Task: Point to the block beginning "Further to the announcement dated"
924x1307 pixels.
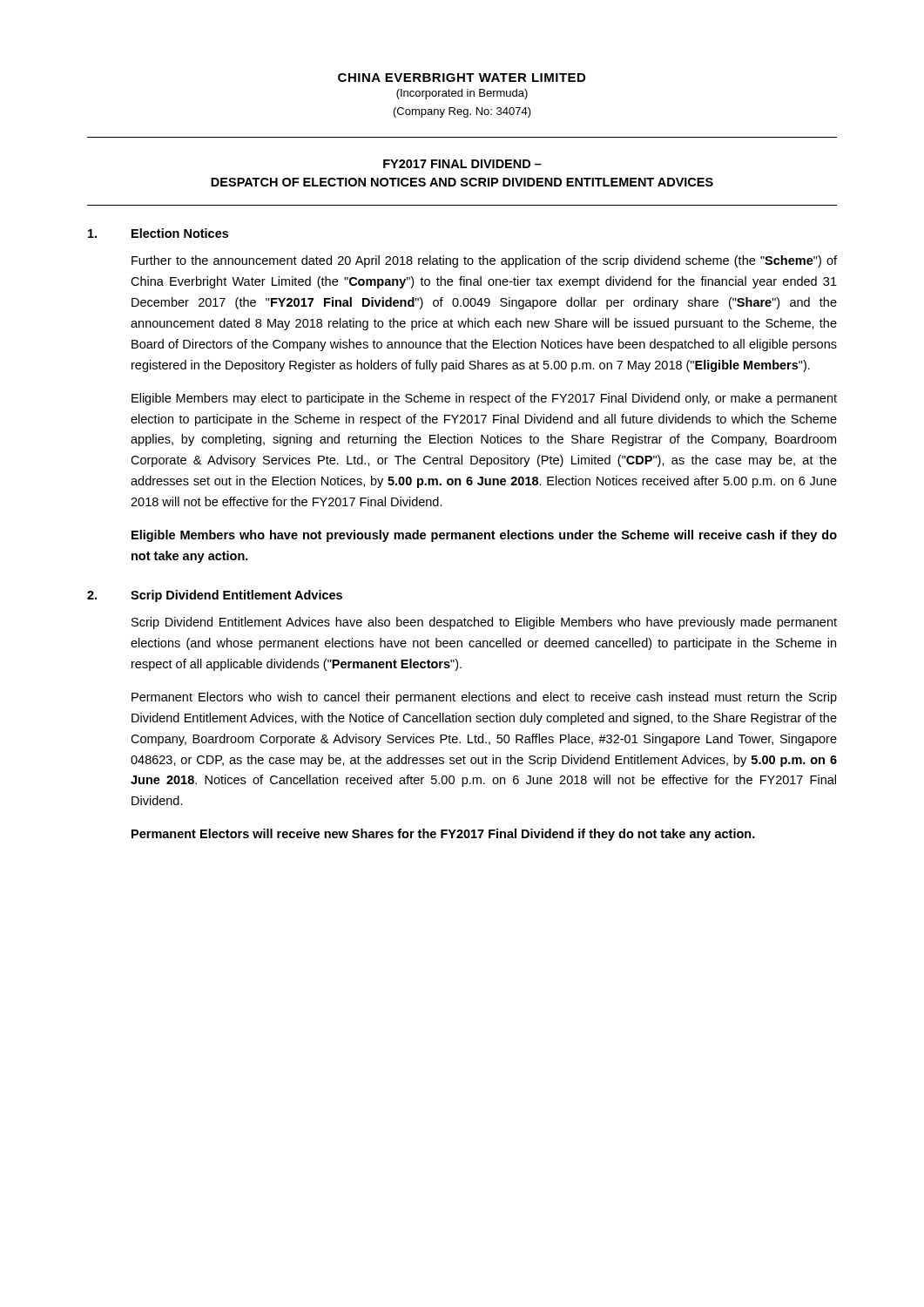Action: pos(484,313)
